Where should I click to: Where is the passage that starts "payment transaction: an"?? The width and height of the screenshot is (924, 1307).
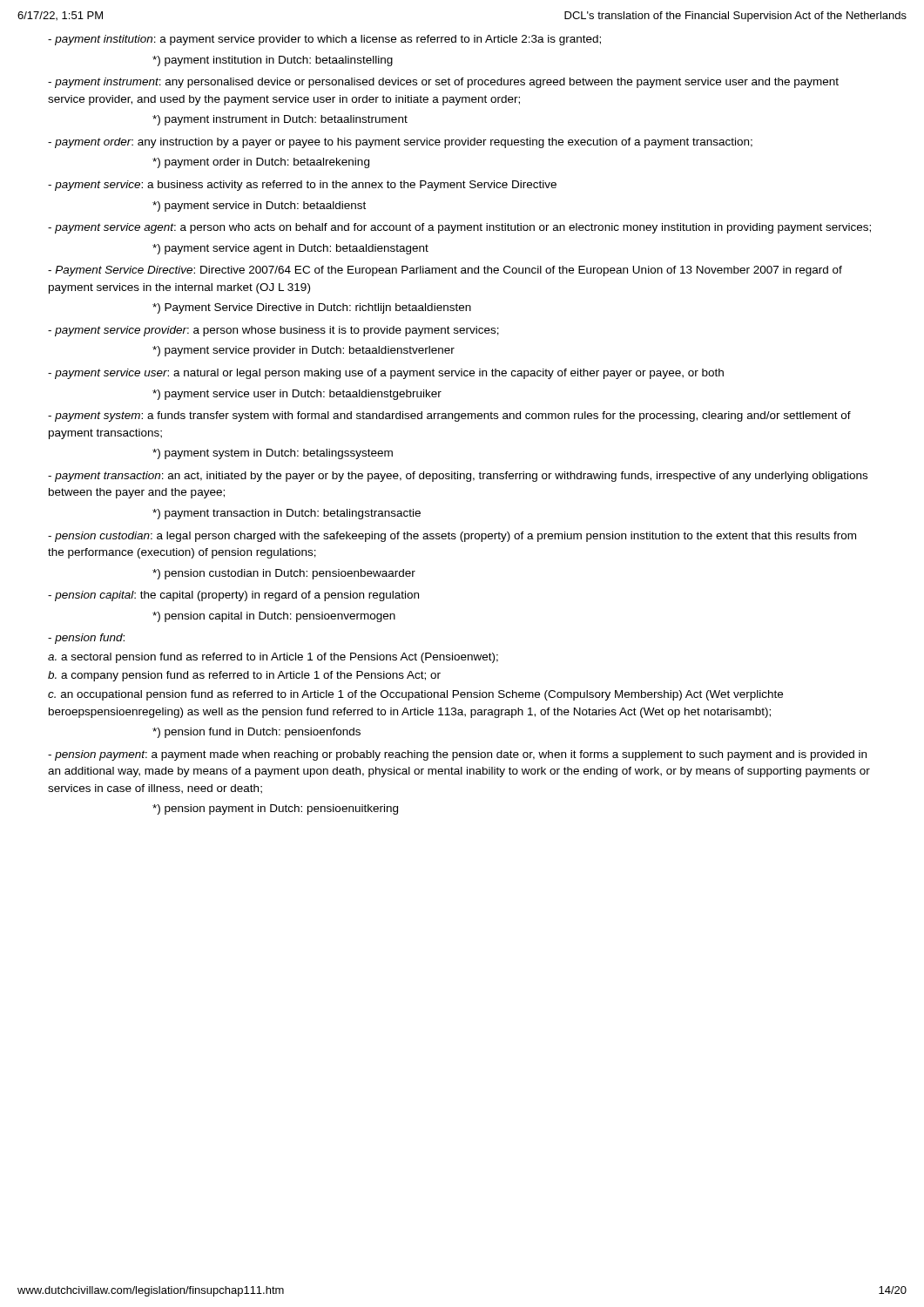[458, 477]
